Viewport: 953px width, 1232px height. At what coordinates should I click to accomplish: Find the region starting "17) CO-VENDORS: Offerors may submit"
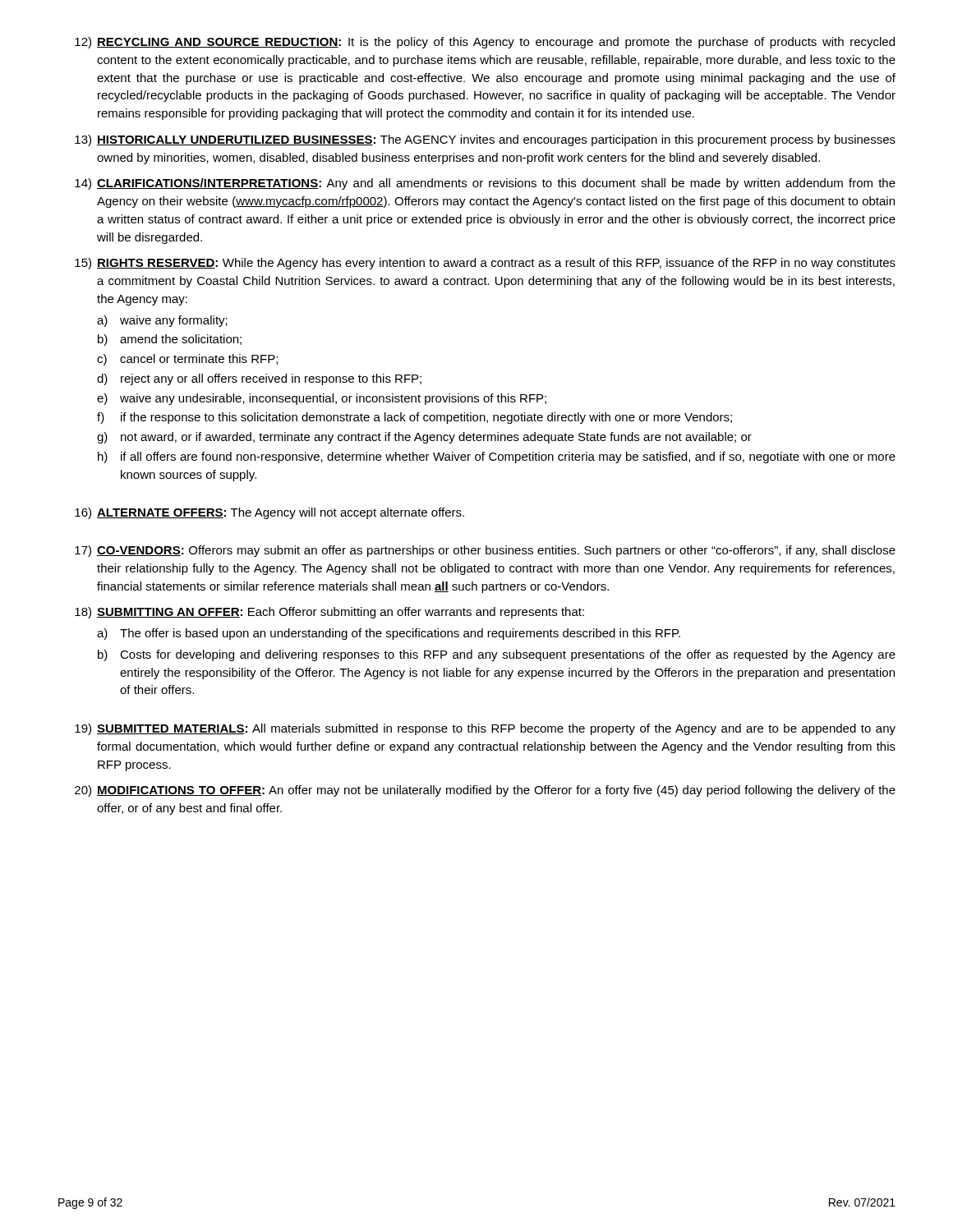(476, 568)
